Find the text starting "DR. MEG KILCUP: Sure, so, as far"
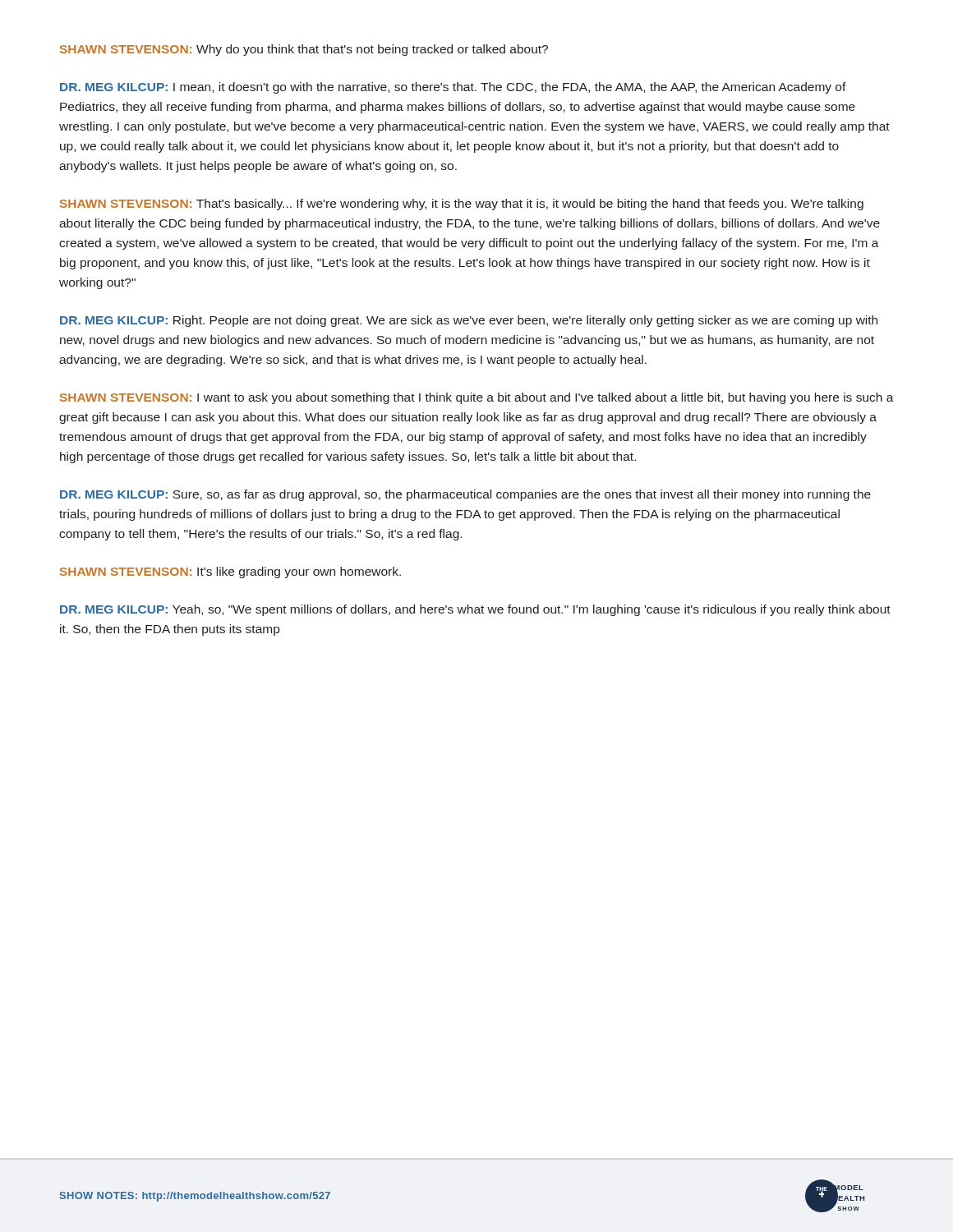 pyautogui.click(x=465, y=514)
